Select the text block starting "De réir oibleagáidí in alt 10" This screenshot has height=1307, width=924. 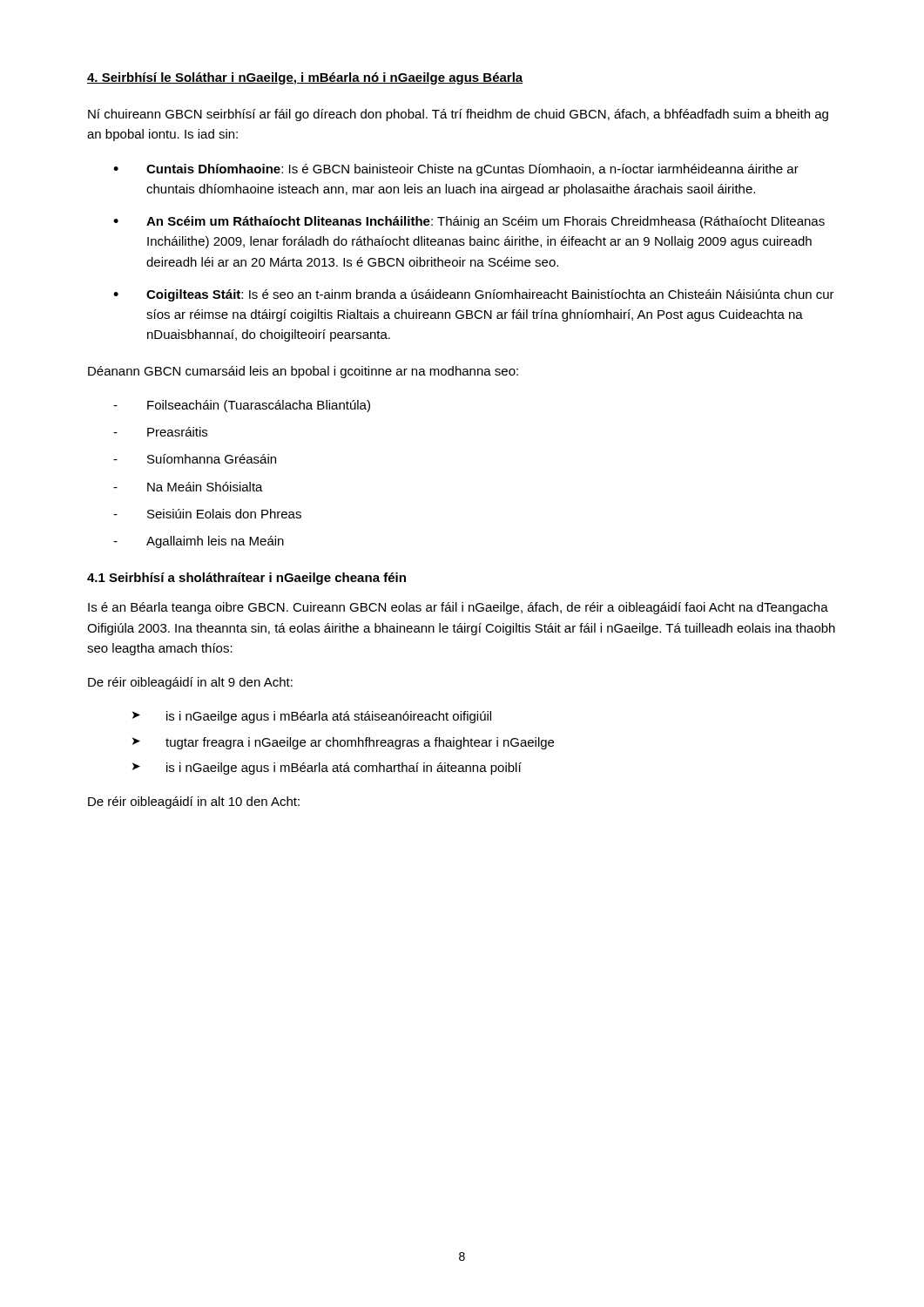[194, 801]
